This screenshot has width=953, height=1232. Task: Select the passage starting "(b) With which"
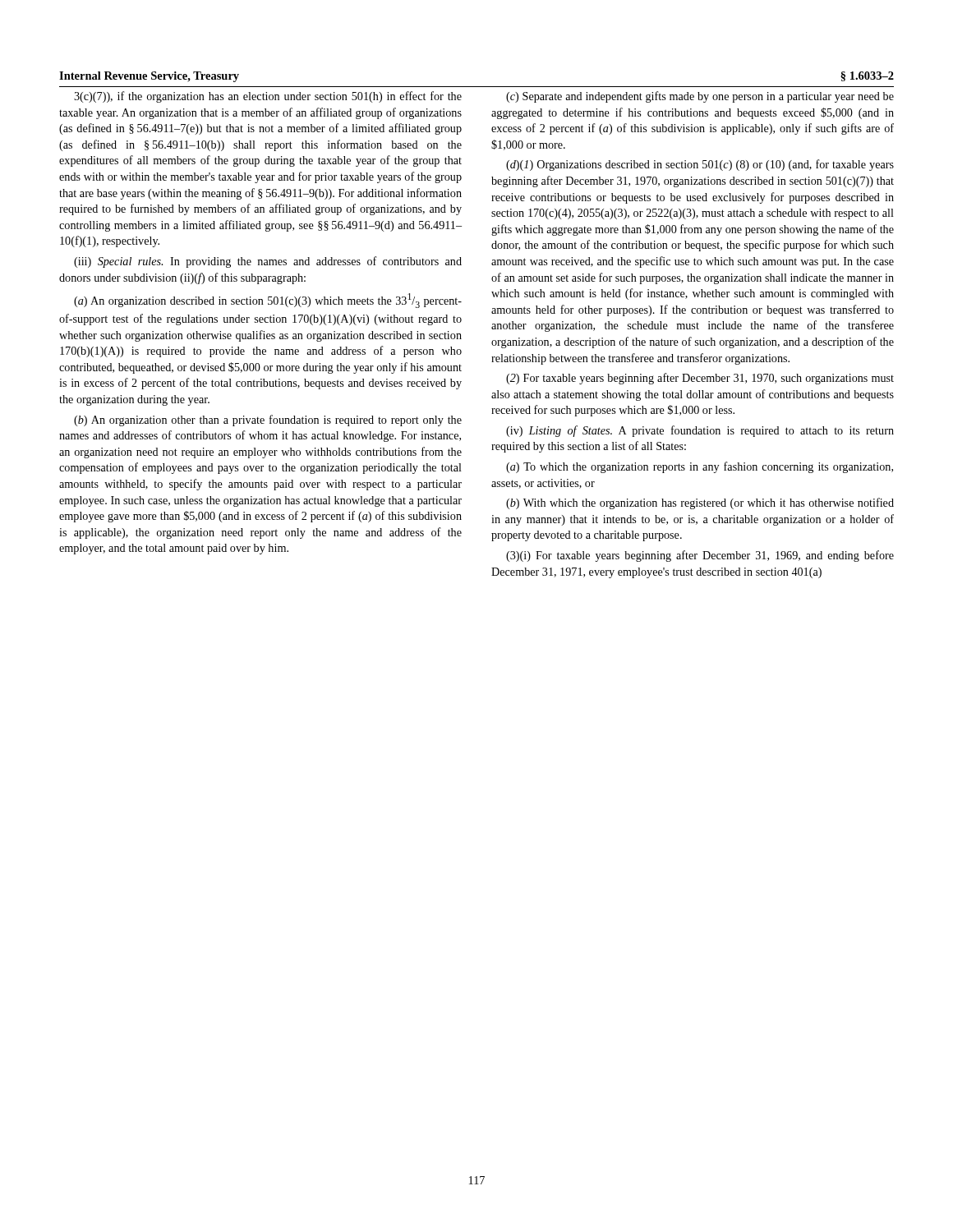point(693,520)
